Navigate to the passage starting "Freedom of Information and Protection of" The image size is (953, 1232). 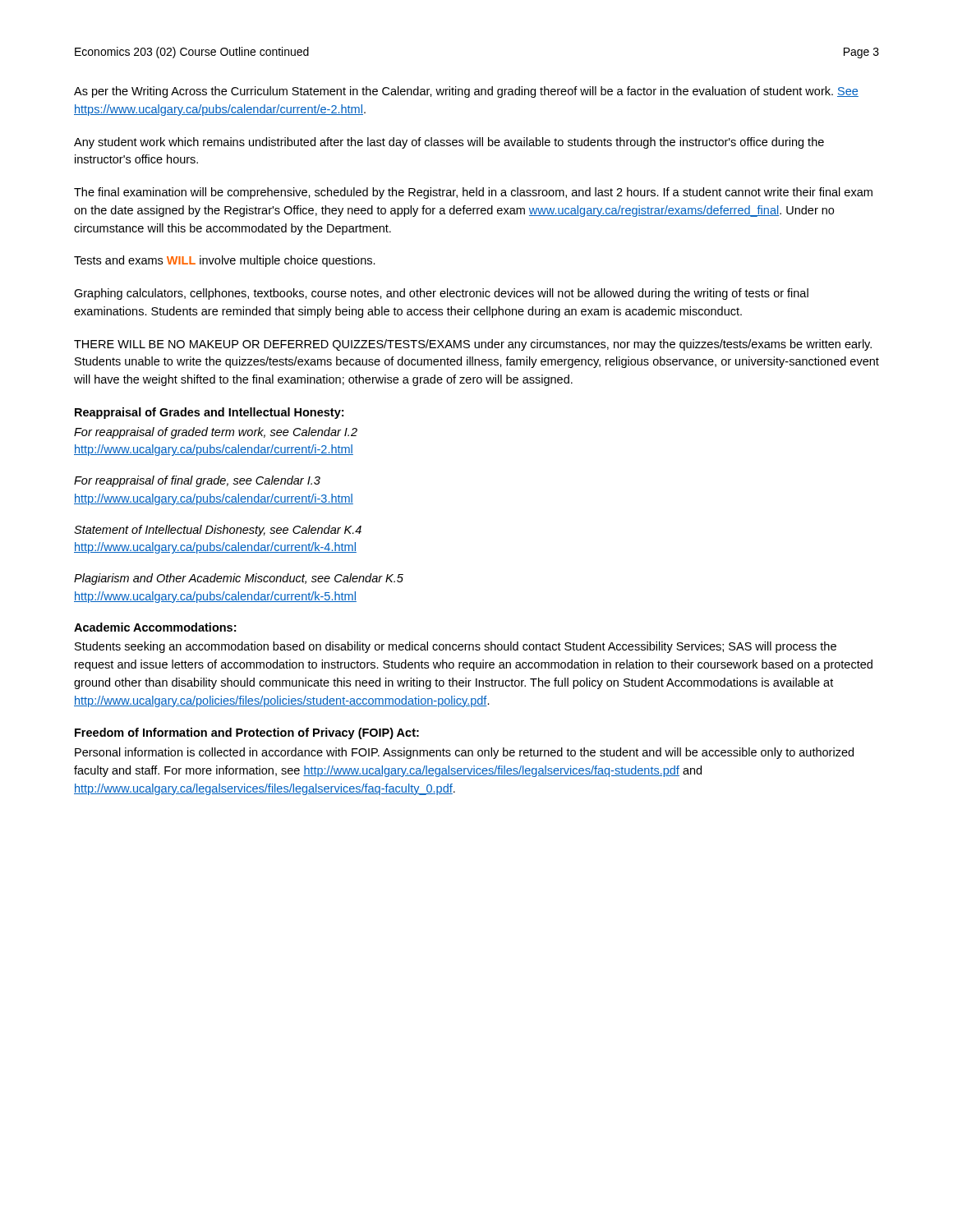pos(247,733)
